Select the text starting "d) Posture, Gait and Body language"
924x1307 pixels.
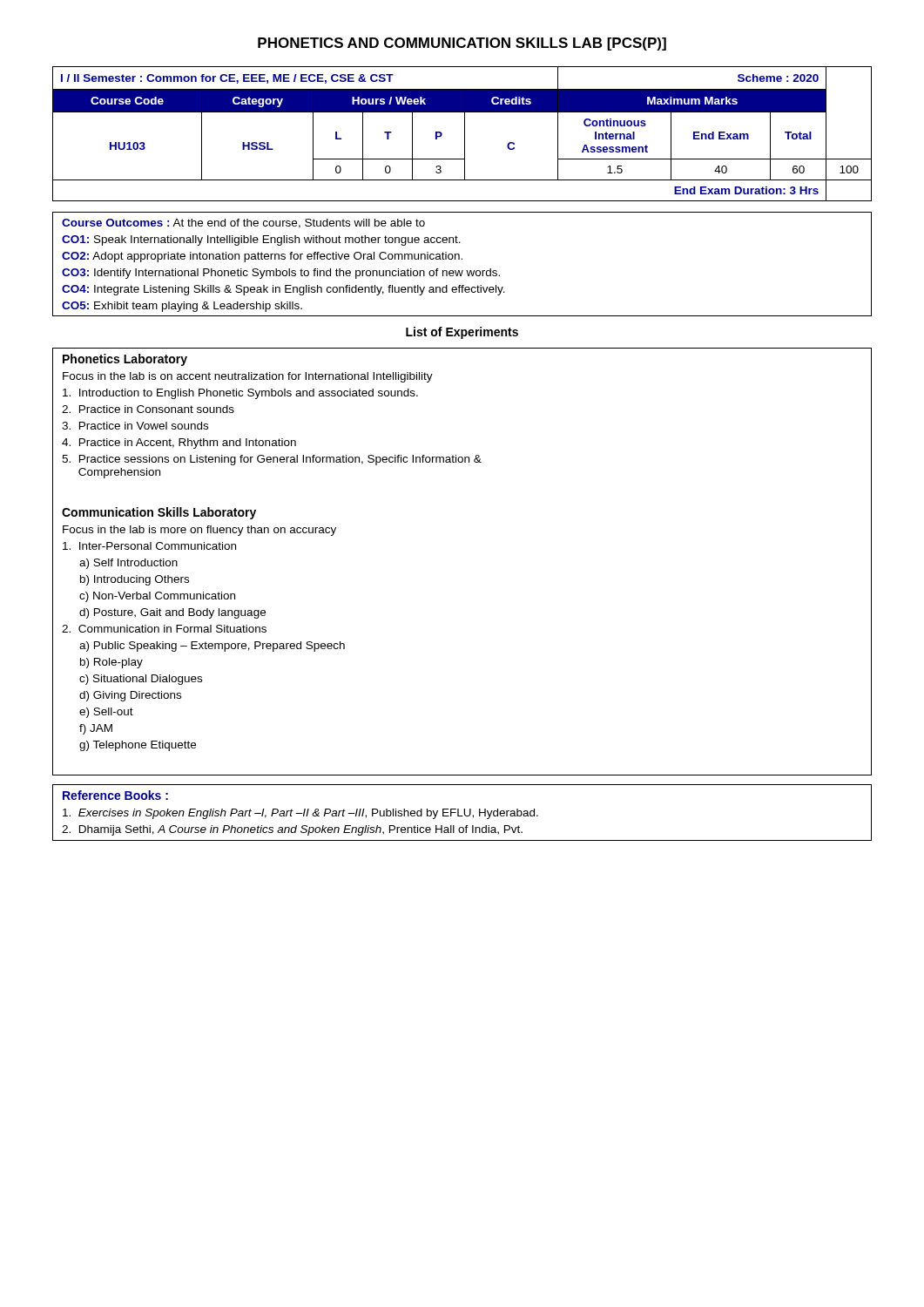point(182,612)
